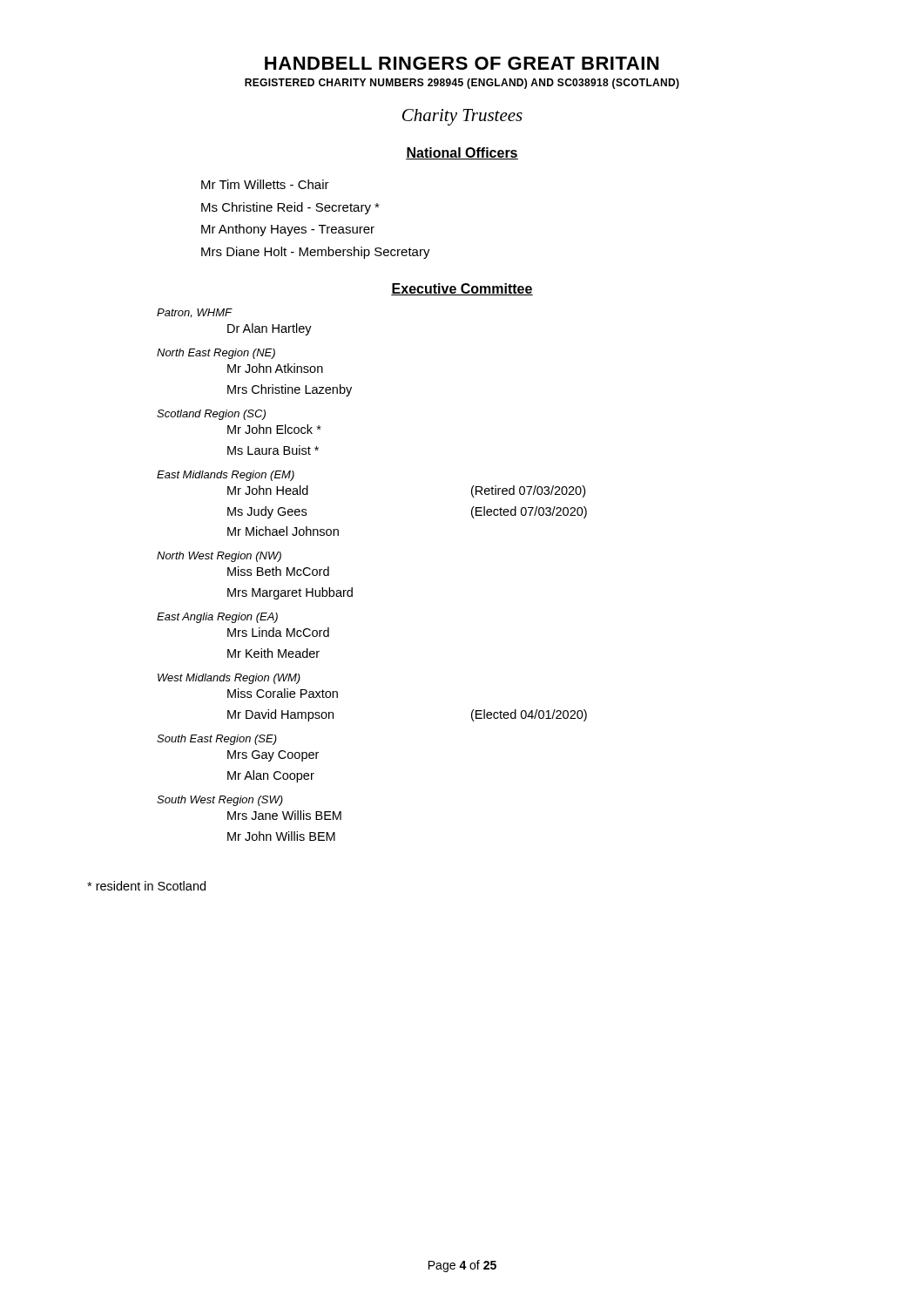
Task: Find "Miss Beth McCord" on this page
Action: click(x=278, y=572)
